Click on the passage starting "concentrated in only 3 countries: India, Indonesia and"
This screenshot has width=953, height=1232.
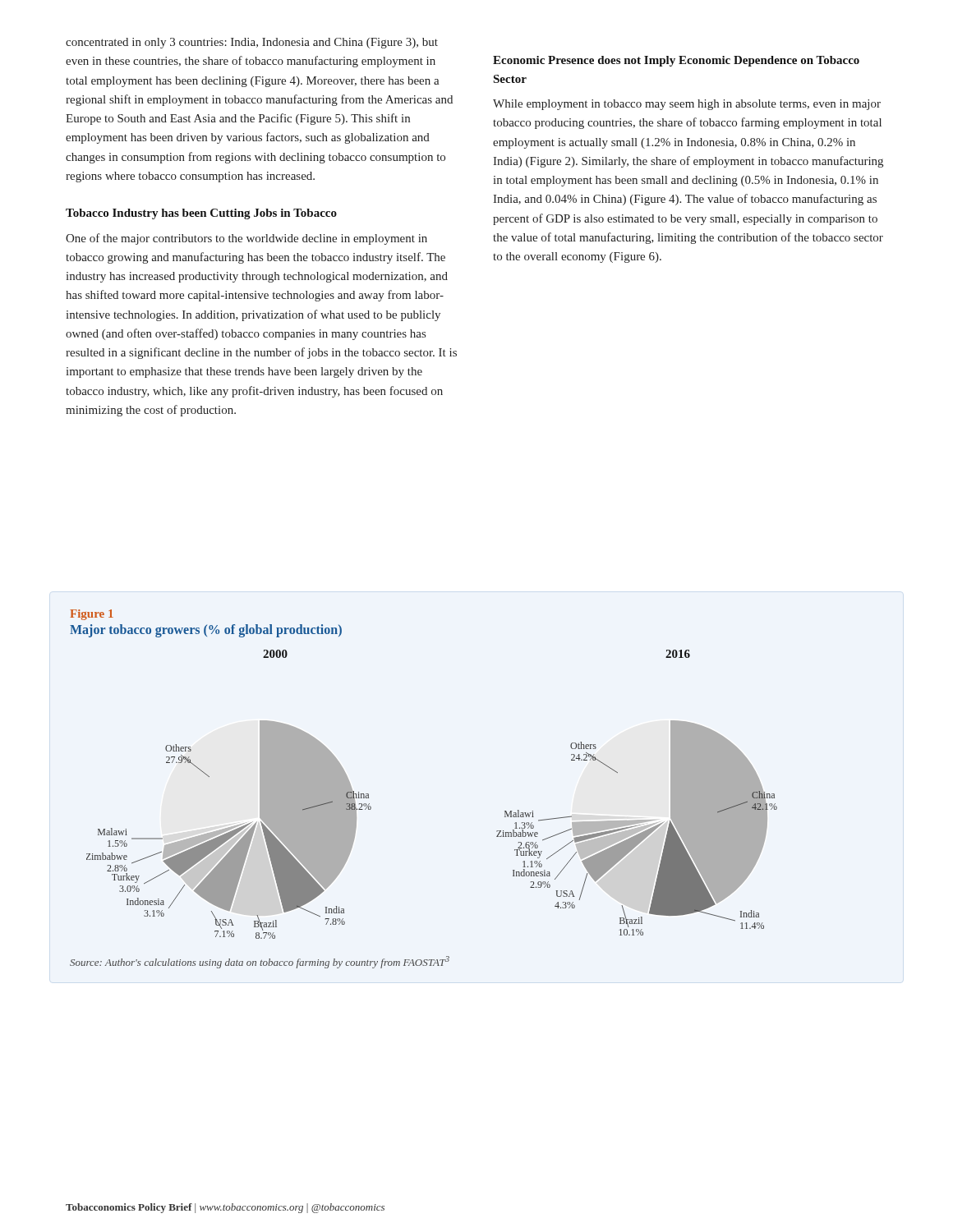point(259,109)
